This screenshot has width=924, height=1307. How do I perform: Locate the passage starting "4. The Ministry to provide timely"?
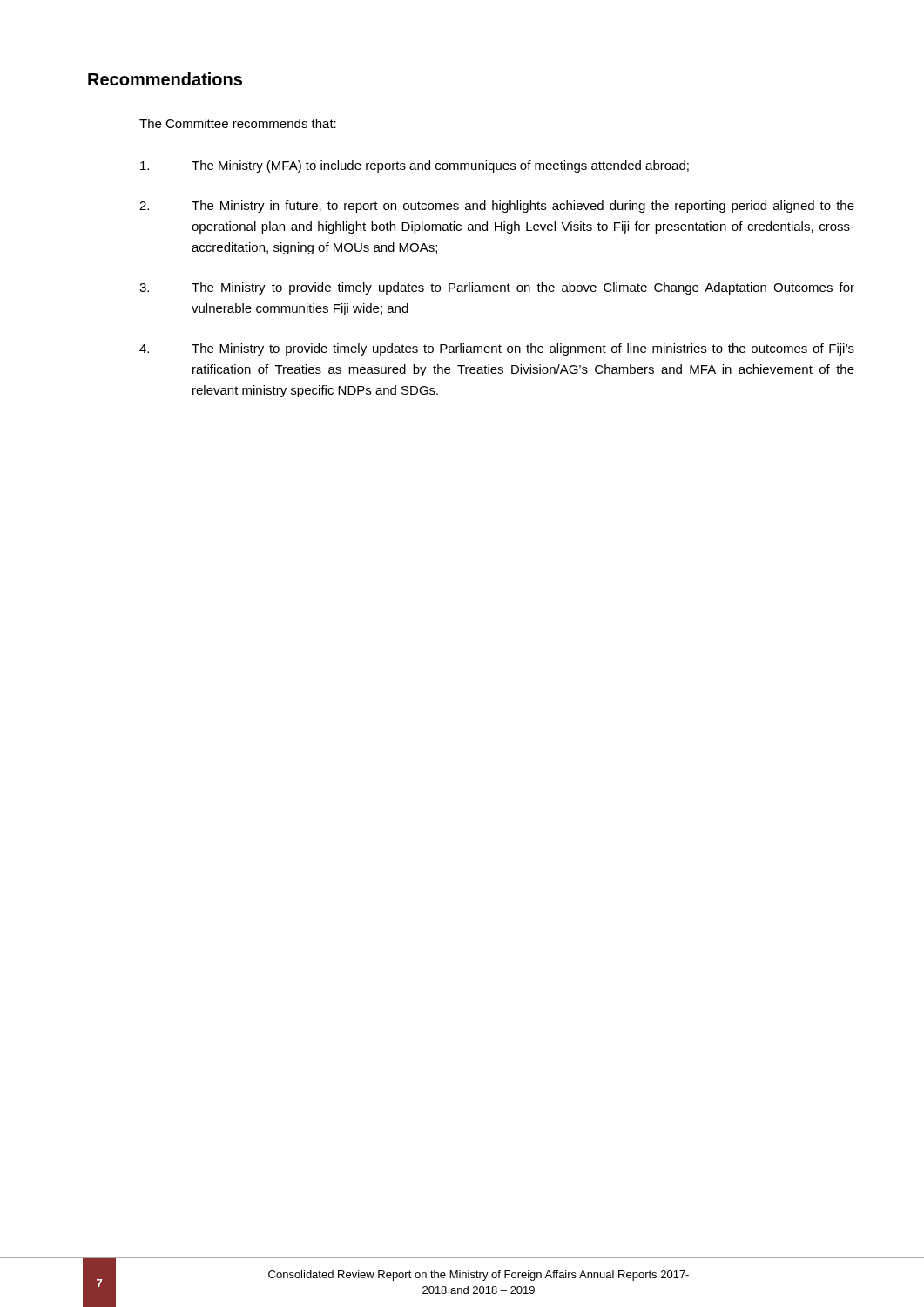tap(497, 369)
